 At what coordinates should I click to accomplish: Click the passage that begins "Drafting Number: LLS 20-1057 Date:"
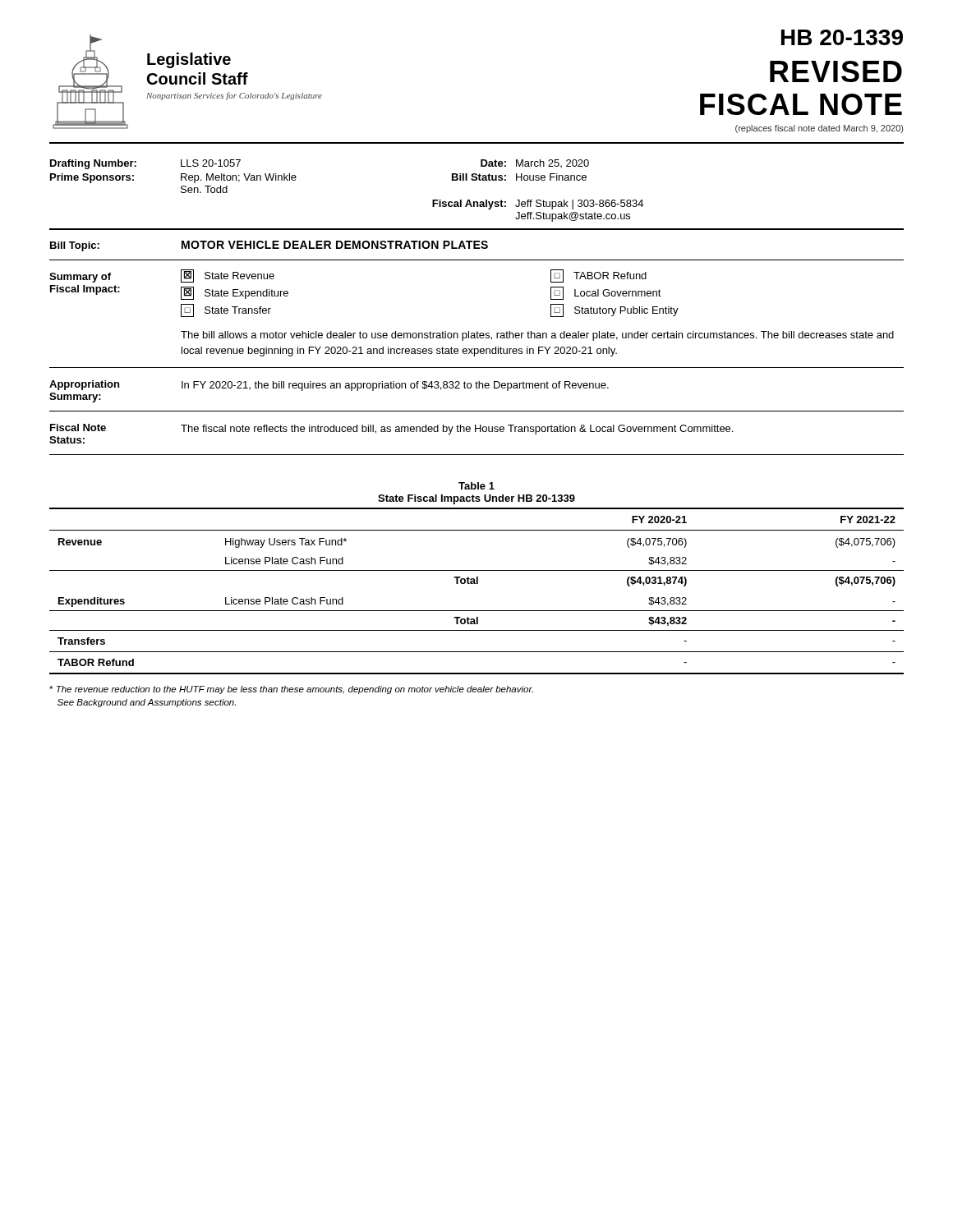[476, 189]
